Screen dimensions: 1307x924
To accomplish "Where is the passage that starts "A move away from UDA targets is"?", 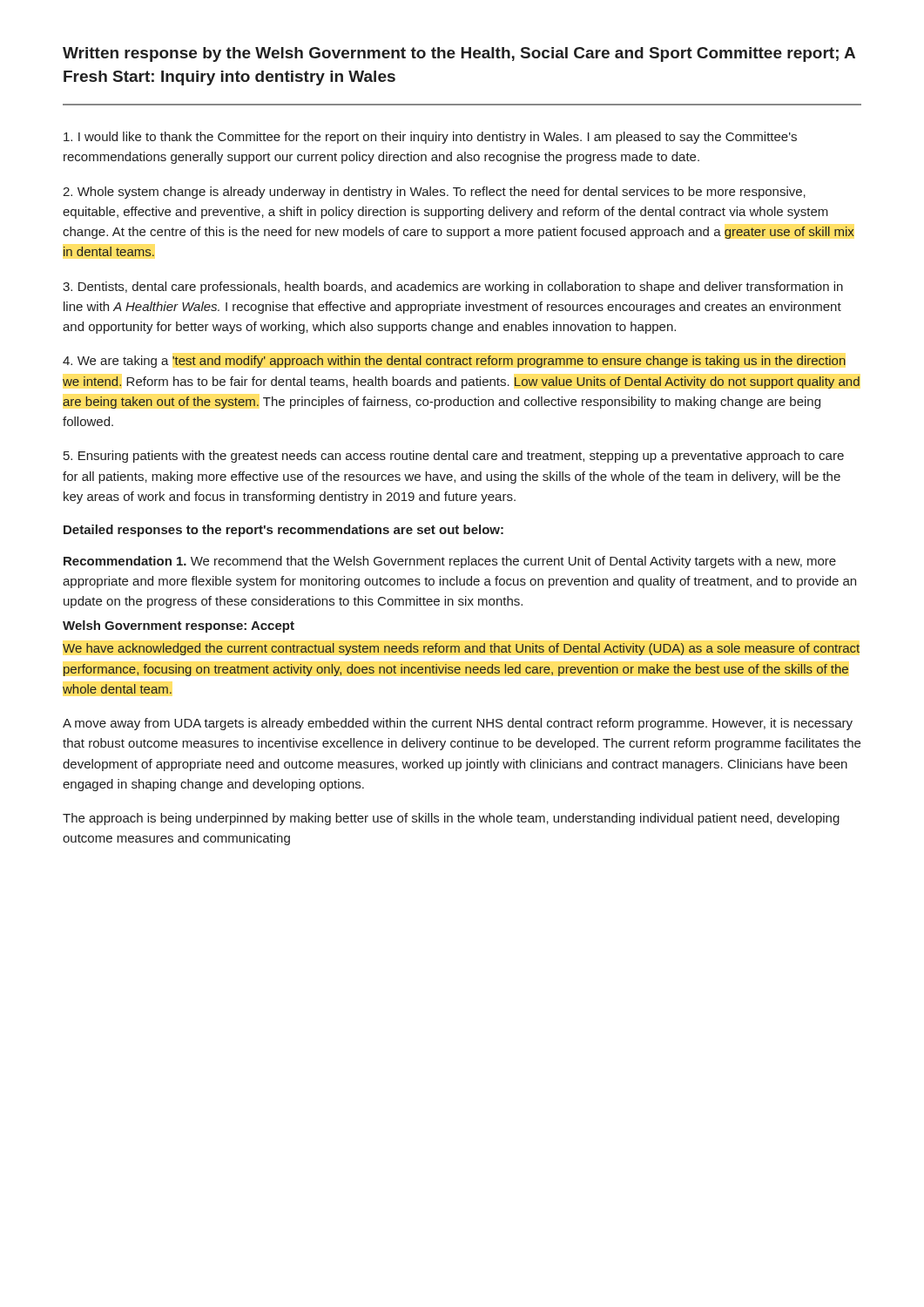I will click(x=462, y=753).
